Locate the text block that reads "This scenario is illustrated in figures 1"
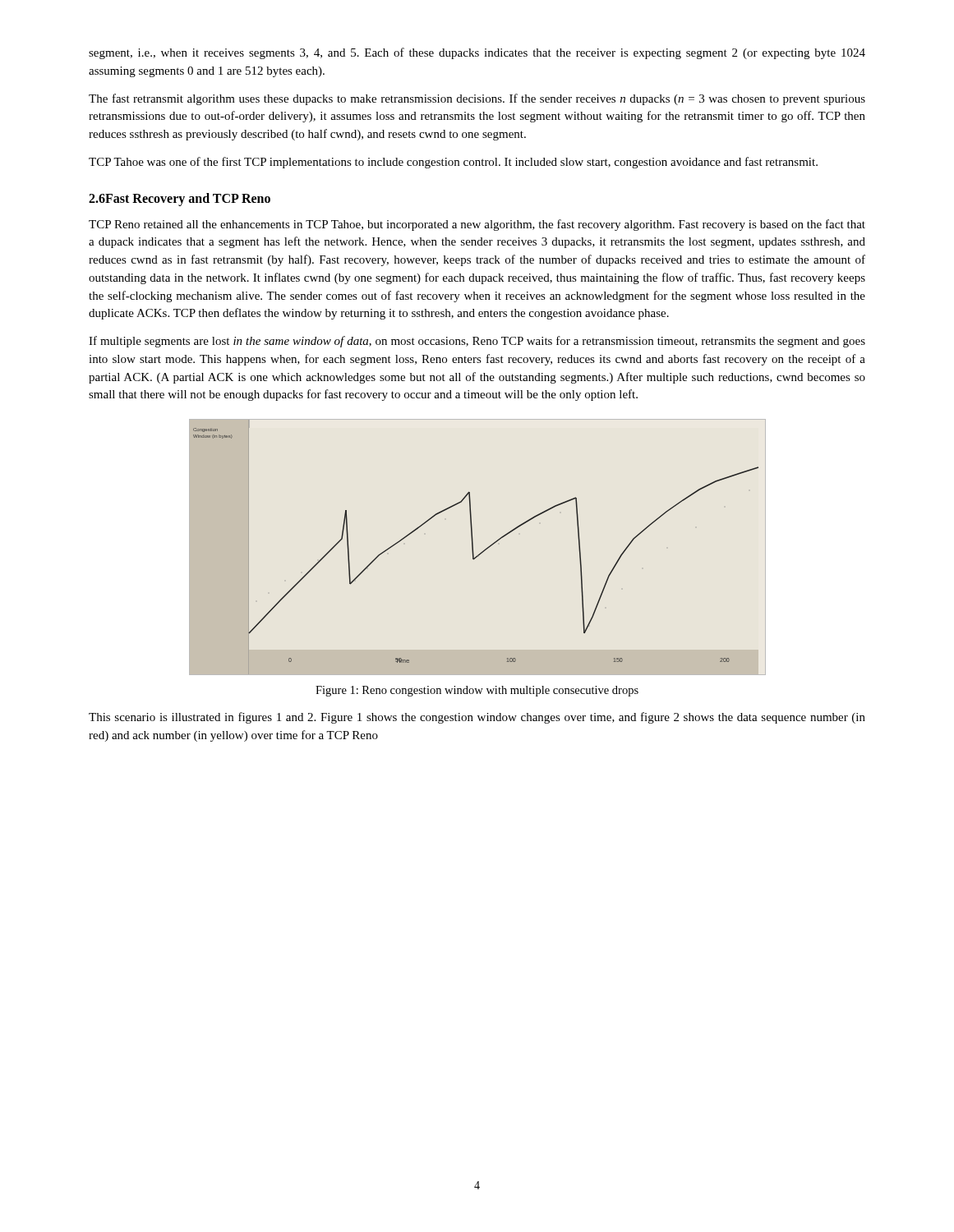This screenshot has width=954, height=1232. 477,727
